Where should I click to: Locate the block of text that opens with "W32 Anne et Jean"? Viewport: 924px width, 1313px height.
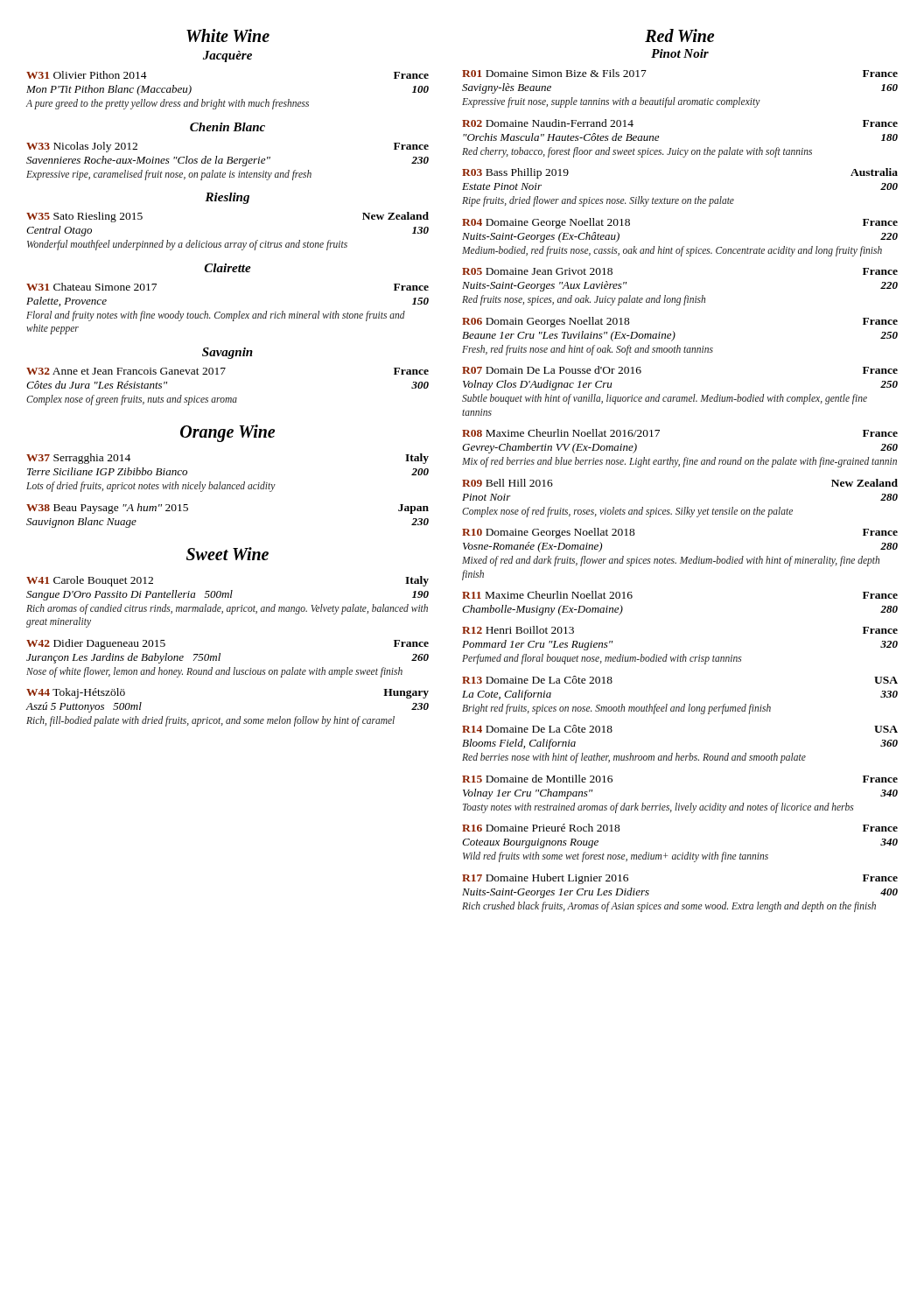[126, 371]
